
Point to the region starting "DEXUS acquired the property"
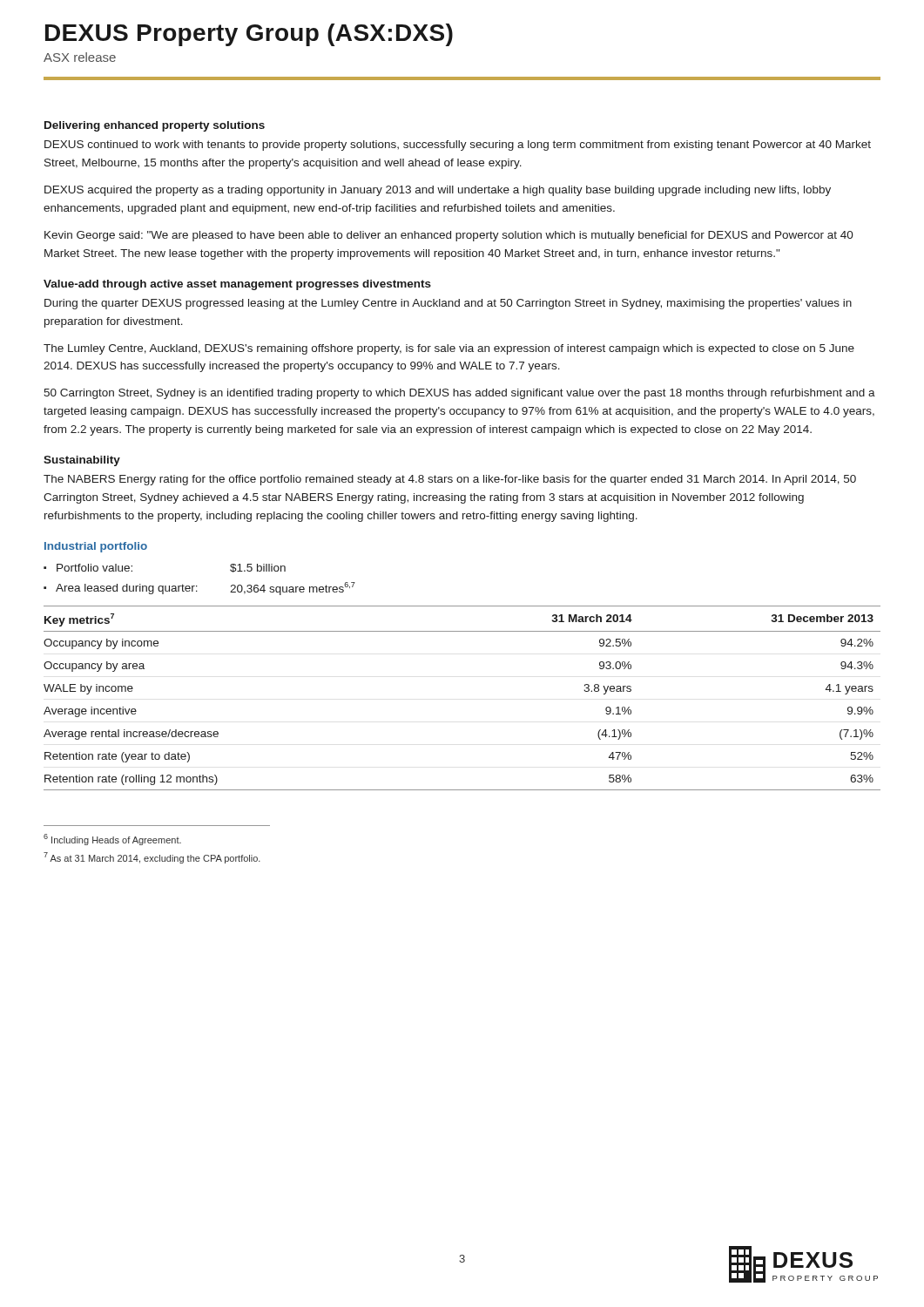pyautogui.click(x=437, y=199)
